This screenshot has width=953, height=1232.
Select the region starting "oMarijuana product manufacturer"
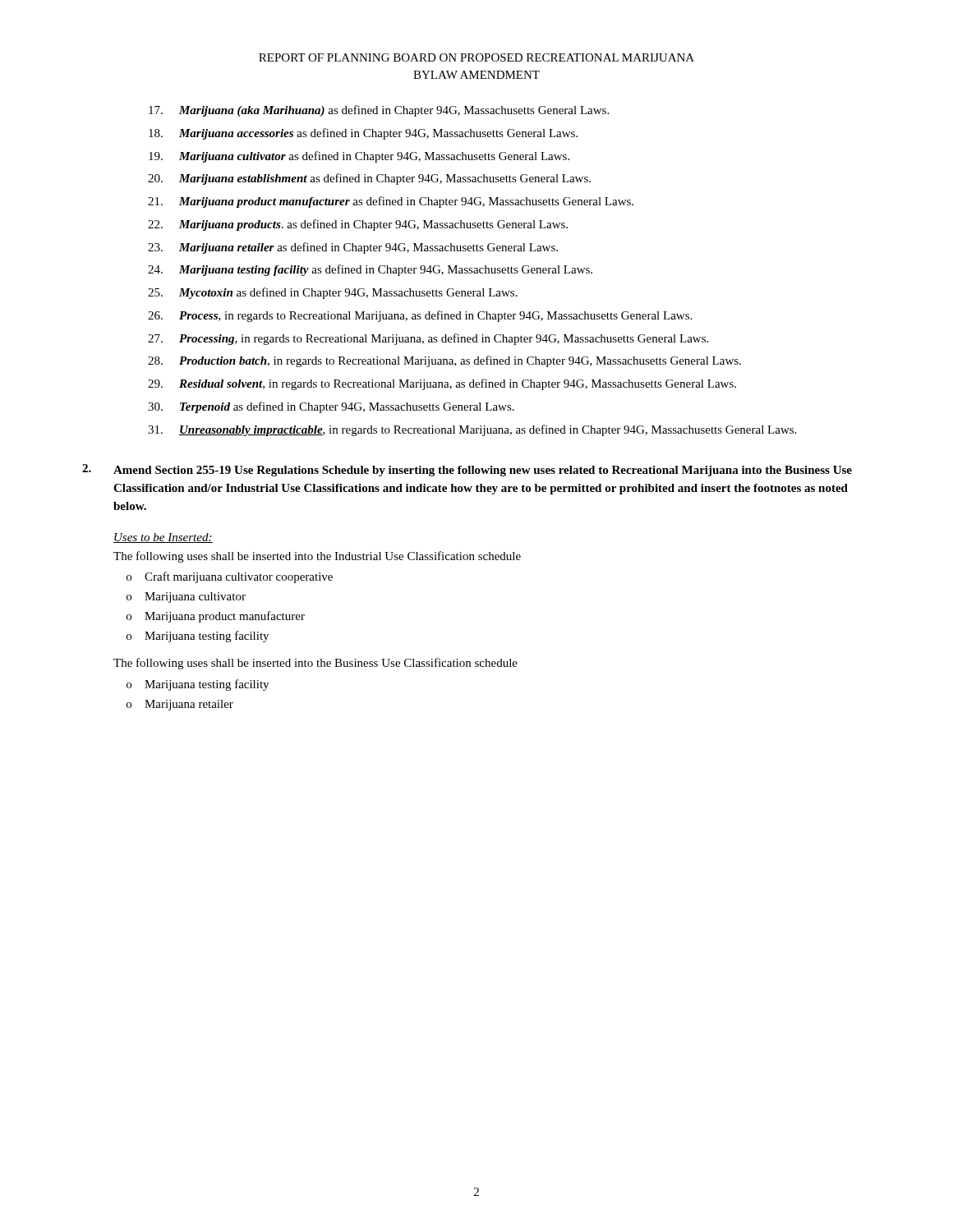[209, 617]
